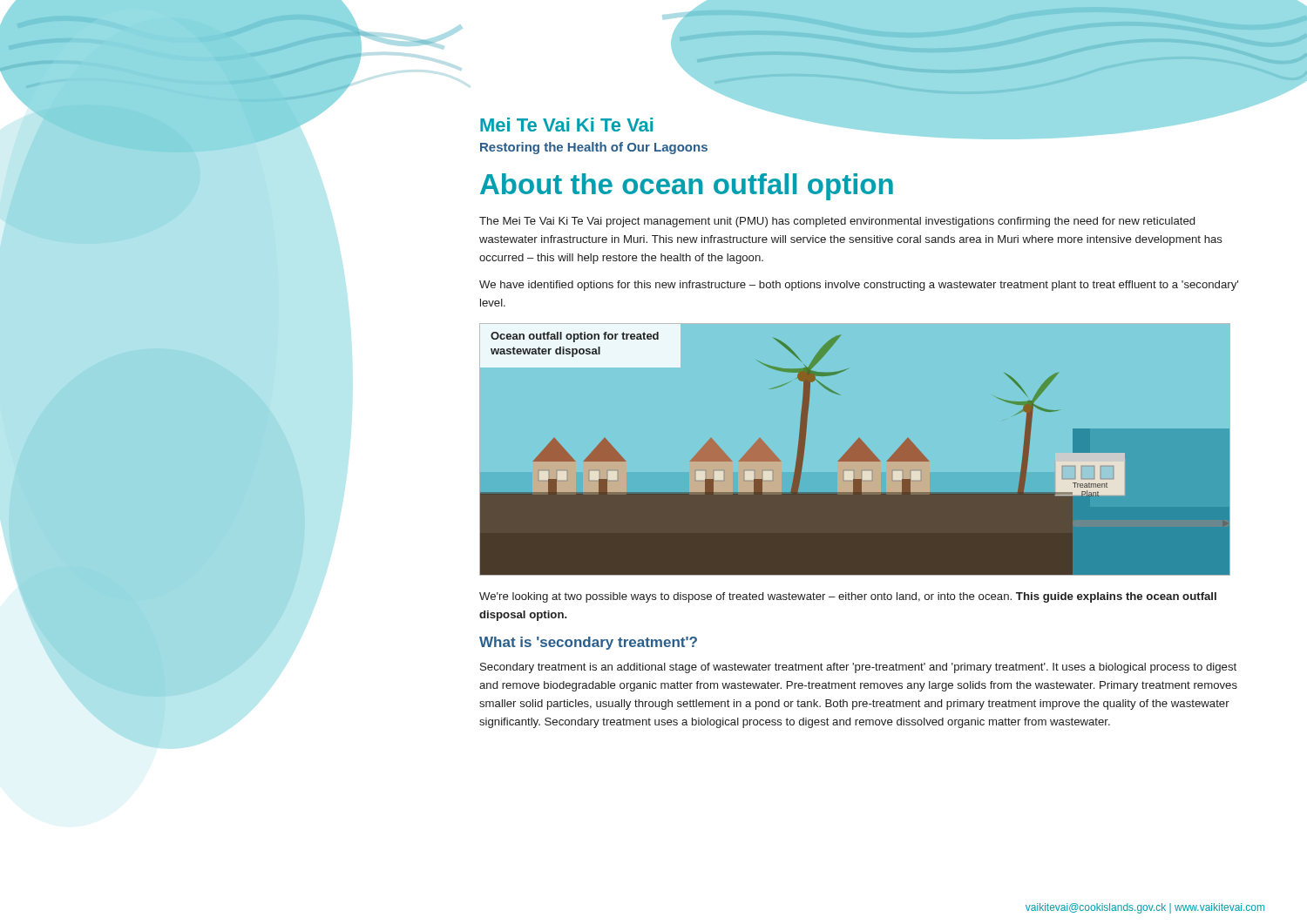The height and width of the screenshot is (924, 1307).
Task: Find the title
Action: coord(567,125)
